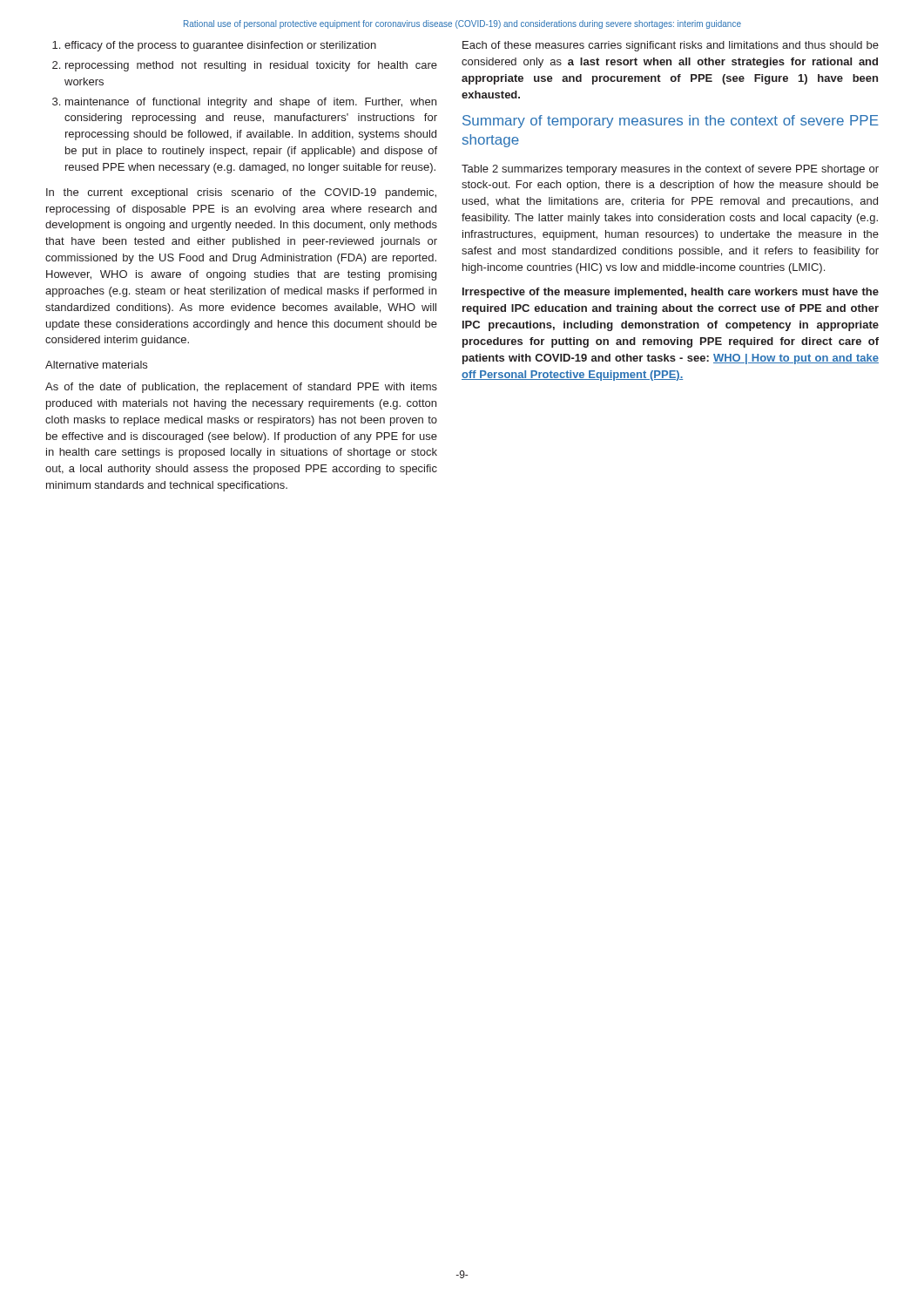Click on the text block containing "In the current"
Viewport: 924px width, 1307px height.
(241, 267)
